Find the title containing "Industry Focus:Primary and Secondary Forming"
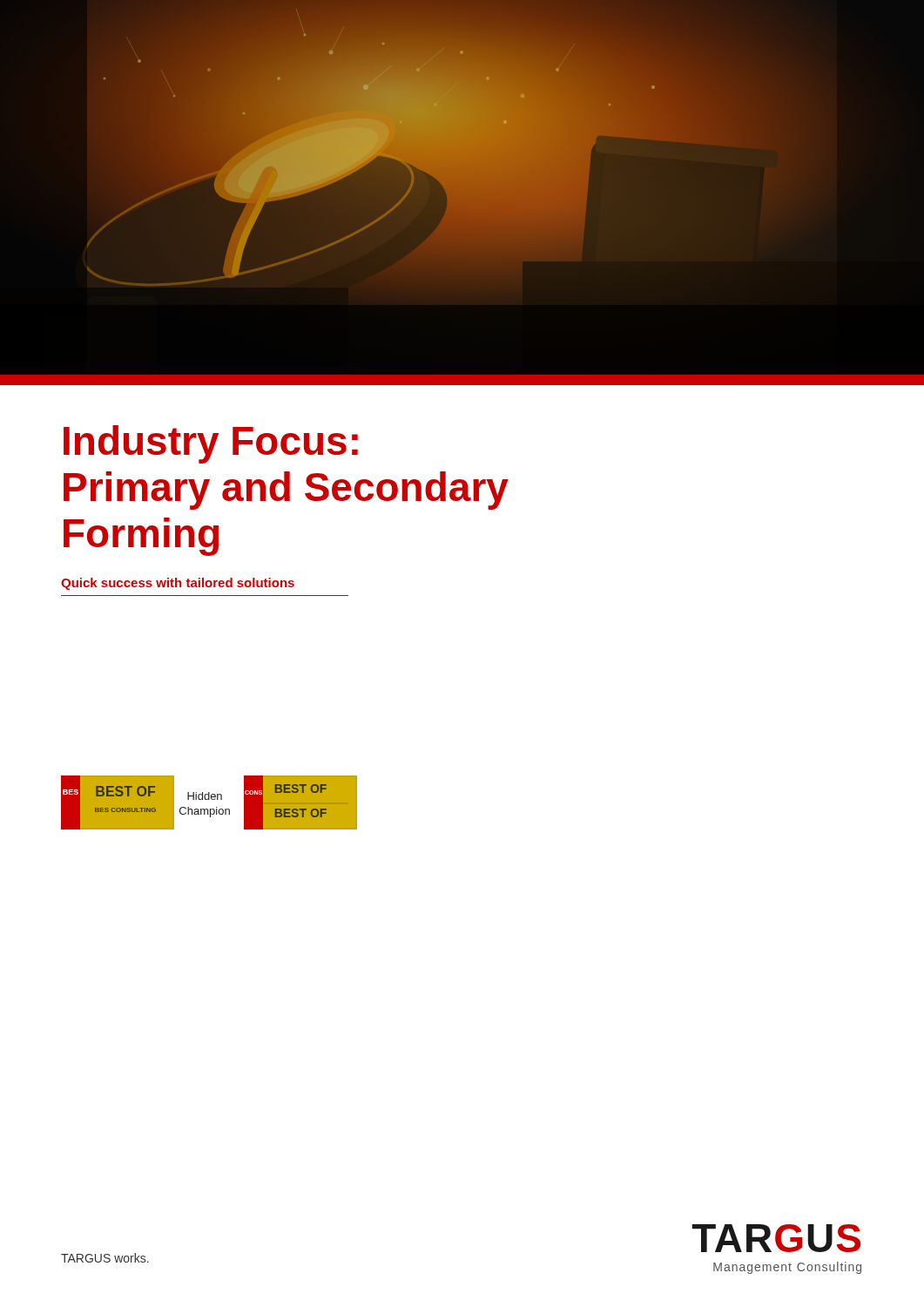 coord(366,487)
